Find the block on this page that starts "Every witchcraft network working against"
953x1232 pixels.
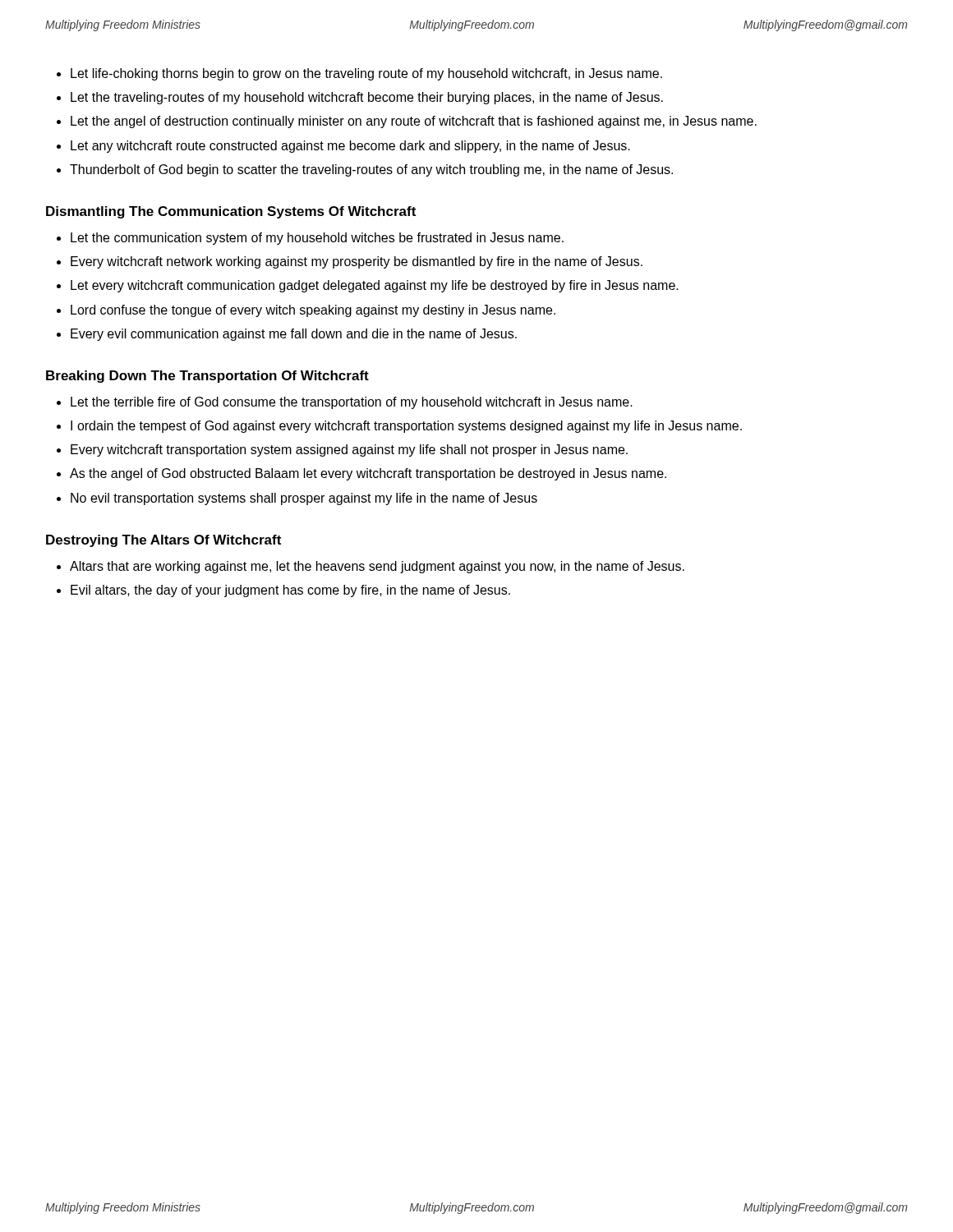pos(357,262)
